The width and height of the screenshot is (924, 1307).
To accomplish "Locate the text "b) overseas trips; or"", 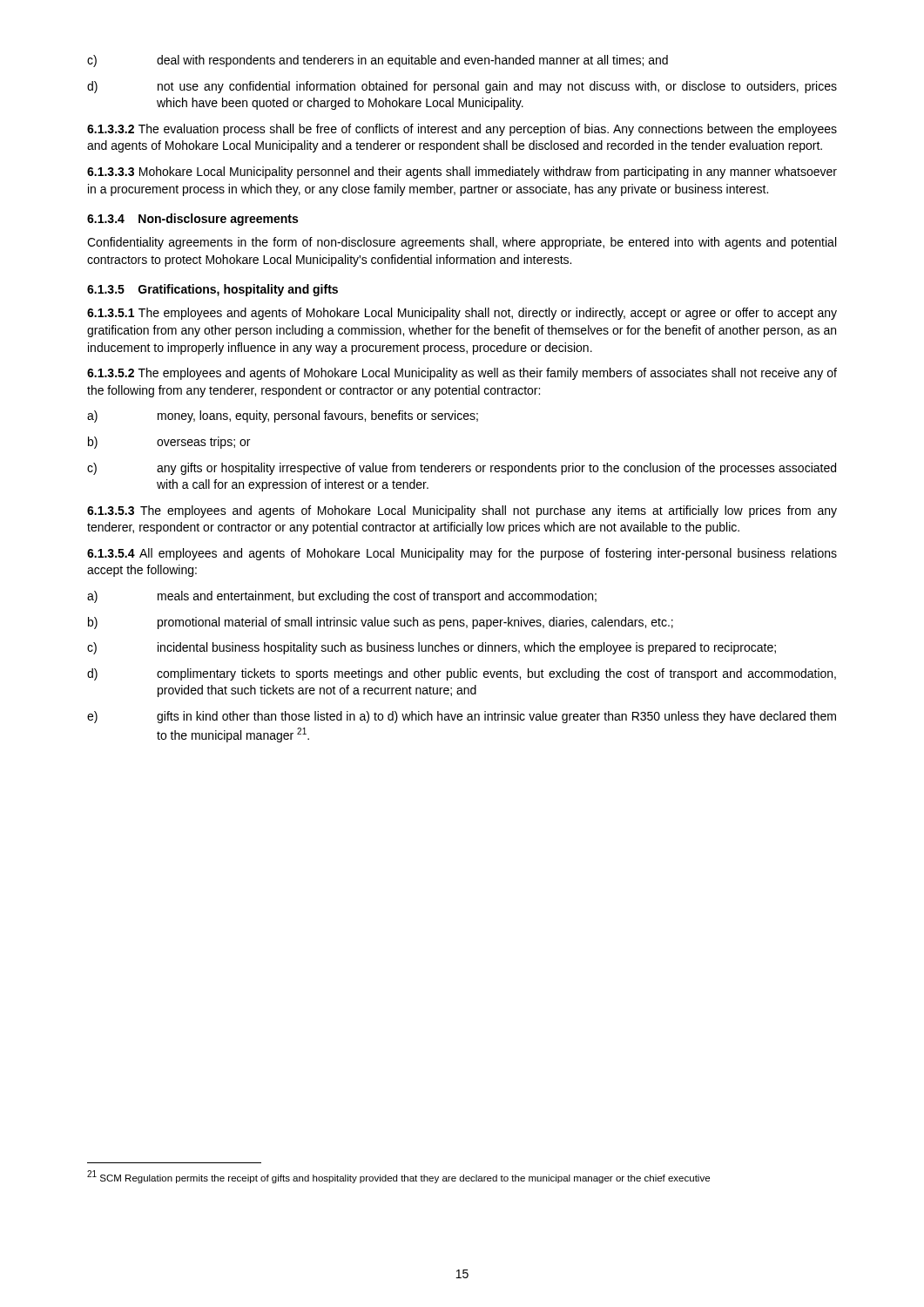I will (169, 443).
